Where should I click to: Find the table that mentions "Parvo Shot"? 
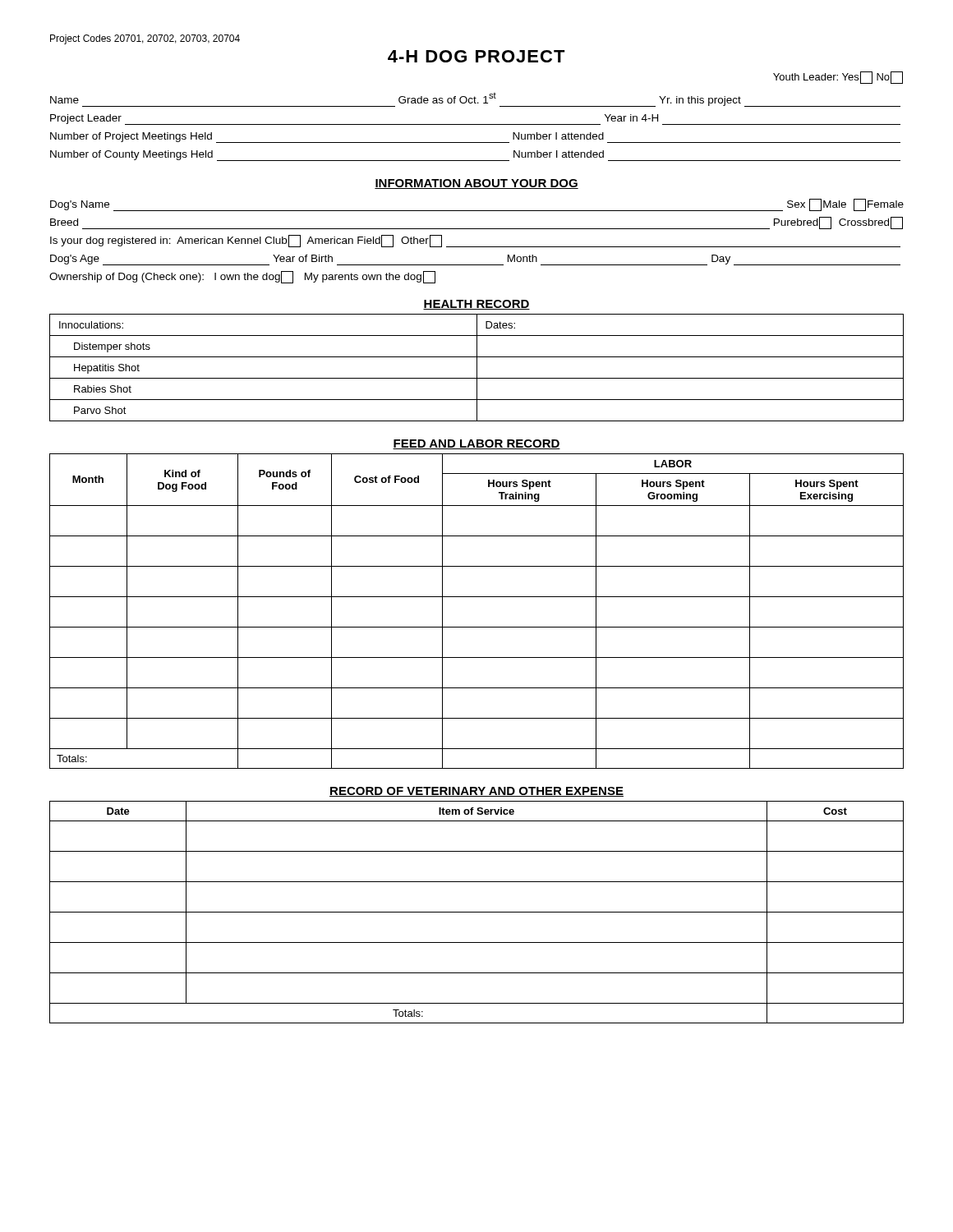[x=476, y=367]
